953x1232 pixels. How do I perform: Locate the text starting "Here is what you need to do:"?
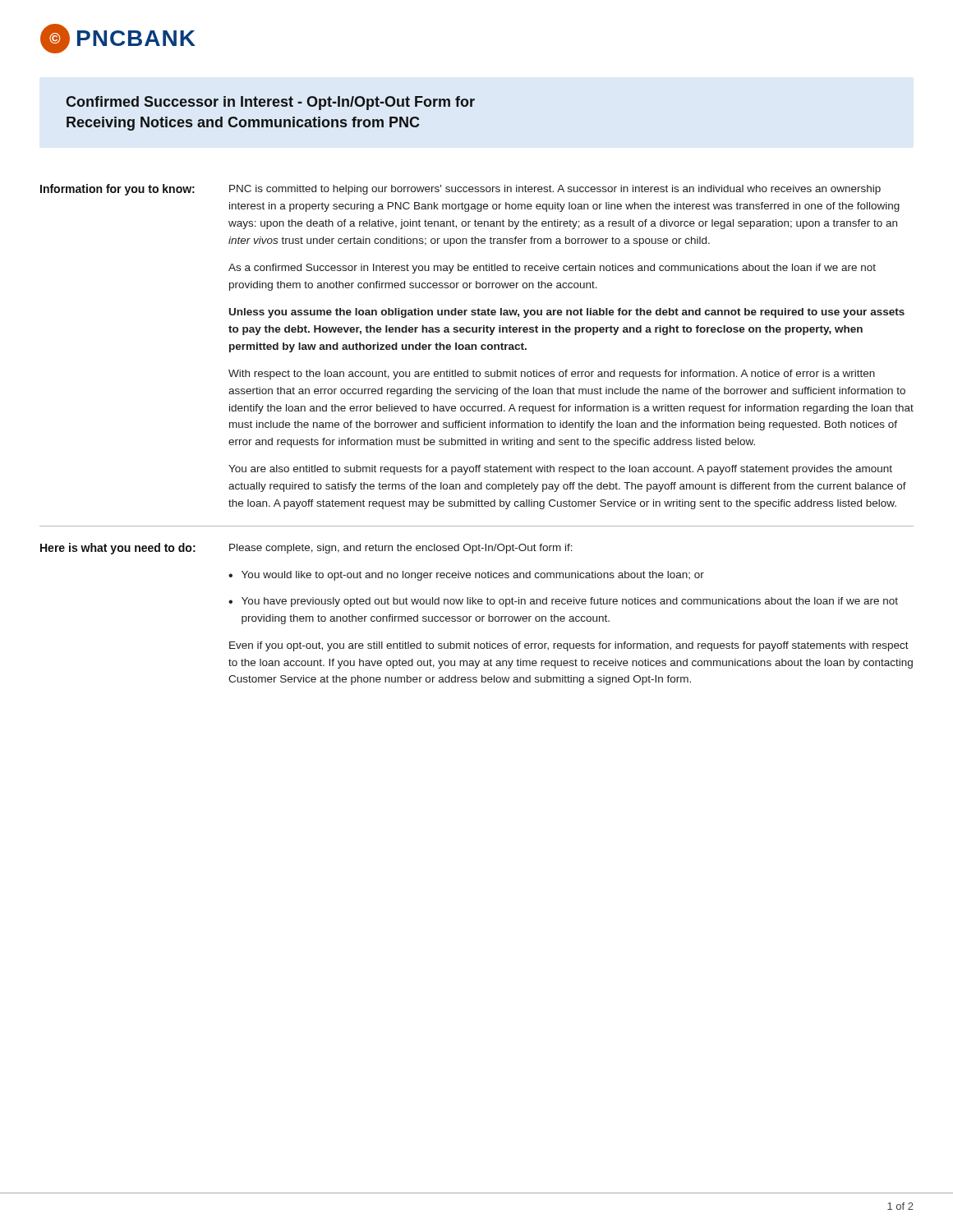(x=118, y=548)
